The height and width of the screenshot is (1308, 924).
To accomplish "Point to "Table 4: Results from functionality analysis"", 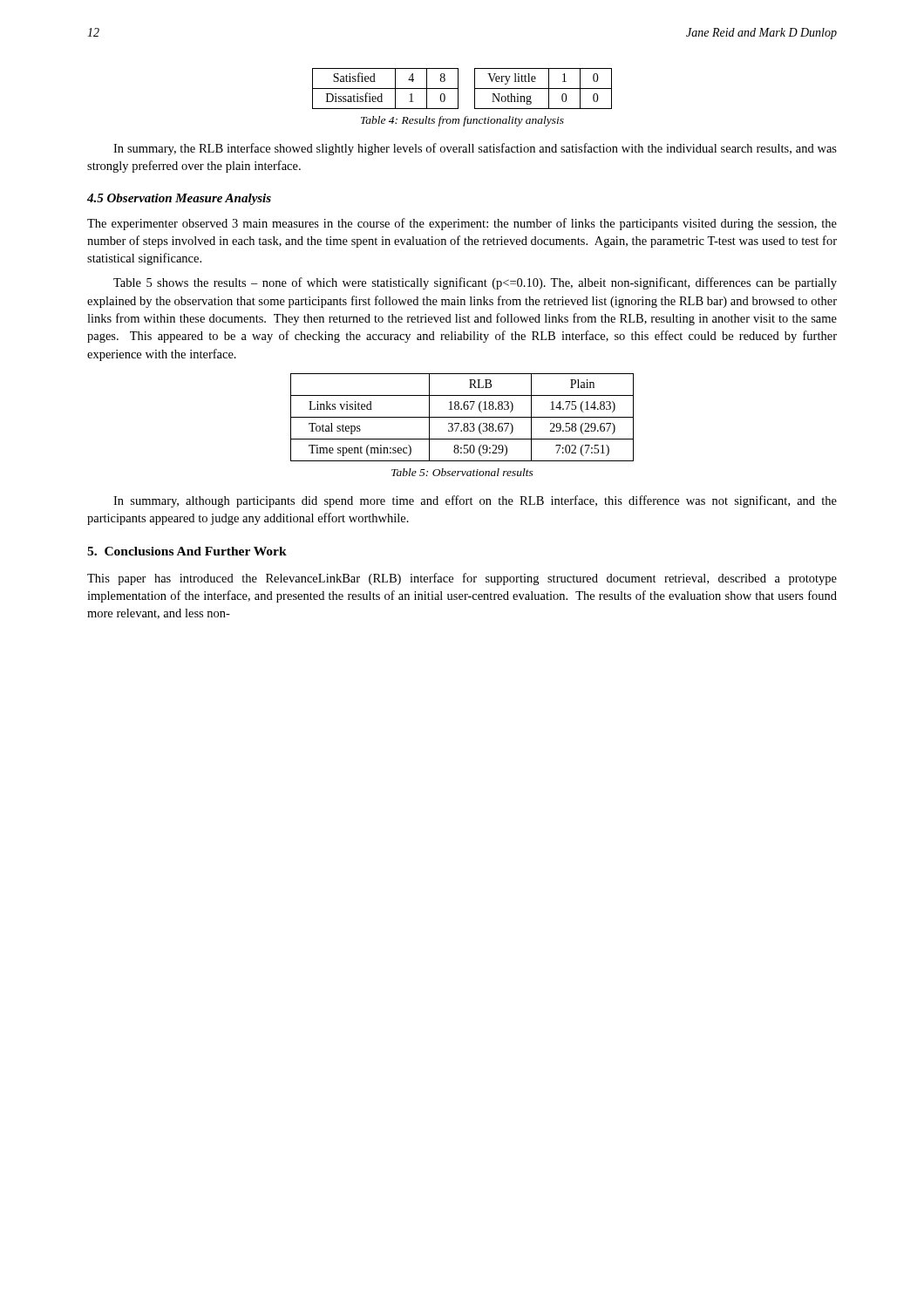I will 462,120.
